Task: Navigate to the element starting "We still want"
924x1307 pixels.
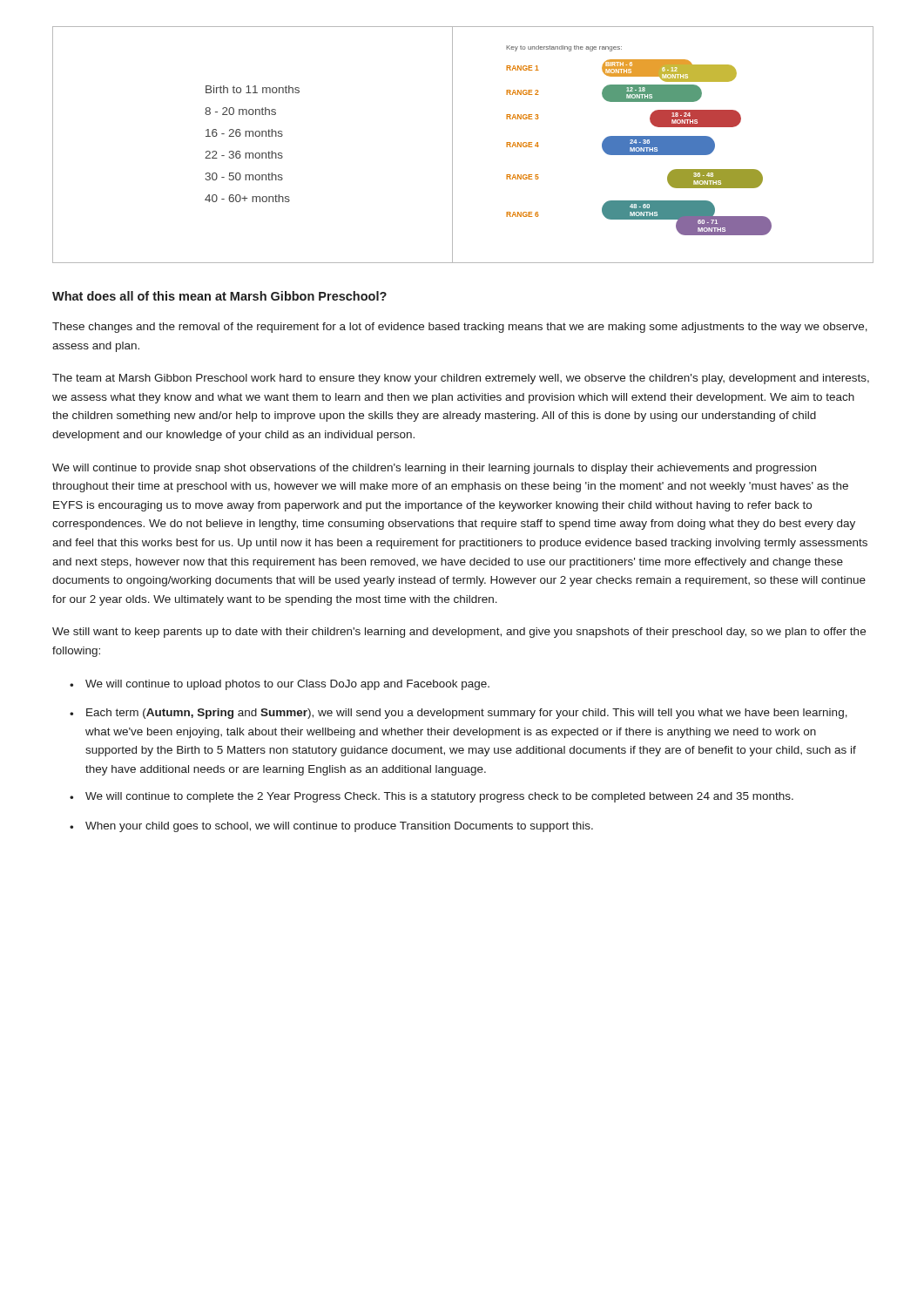Action: tap(459, 641)
